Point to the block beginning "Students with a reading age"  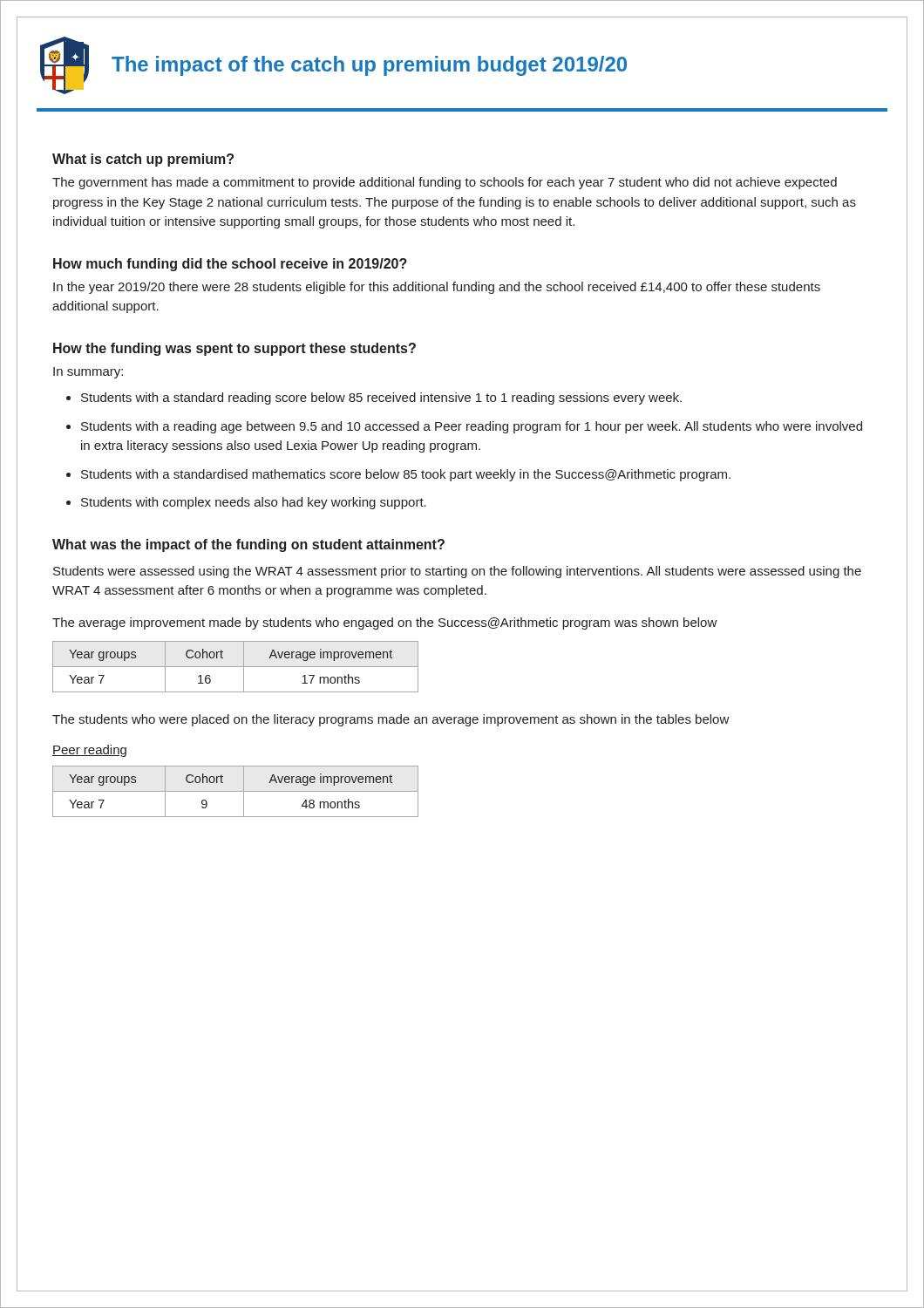click(472, 435)
